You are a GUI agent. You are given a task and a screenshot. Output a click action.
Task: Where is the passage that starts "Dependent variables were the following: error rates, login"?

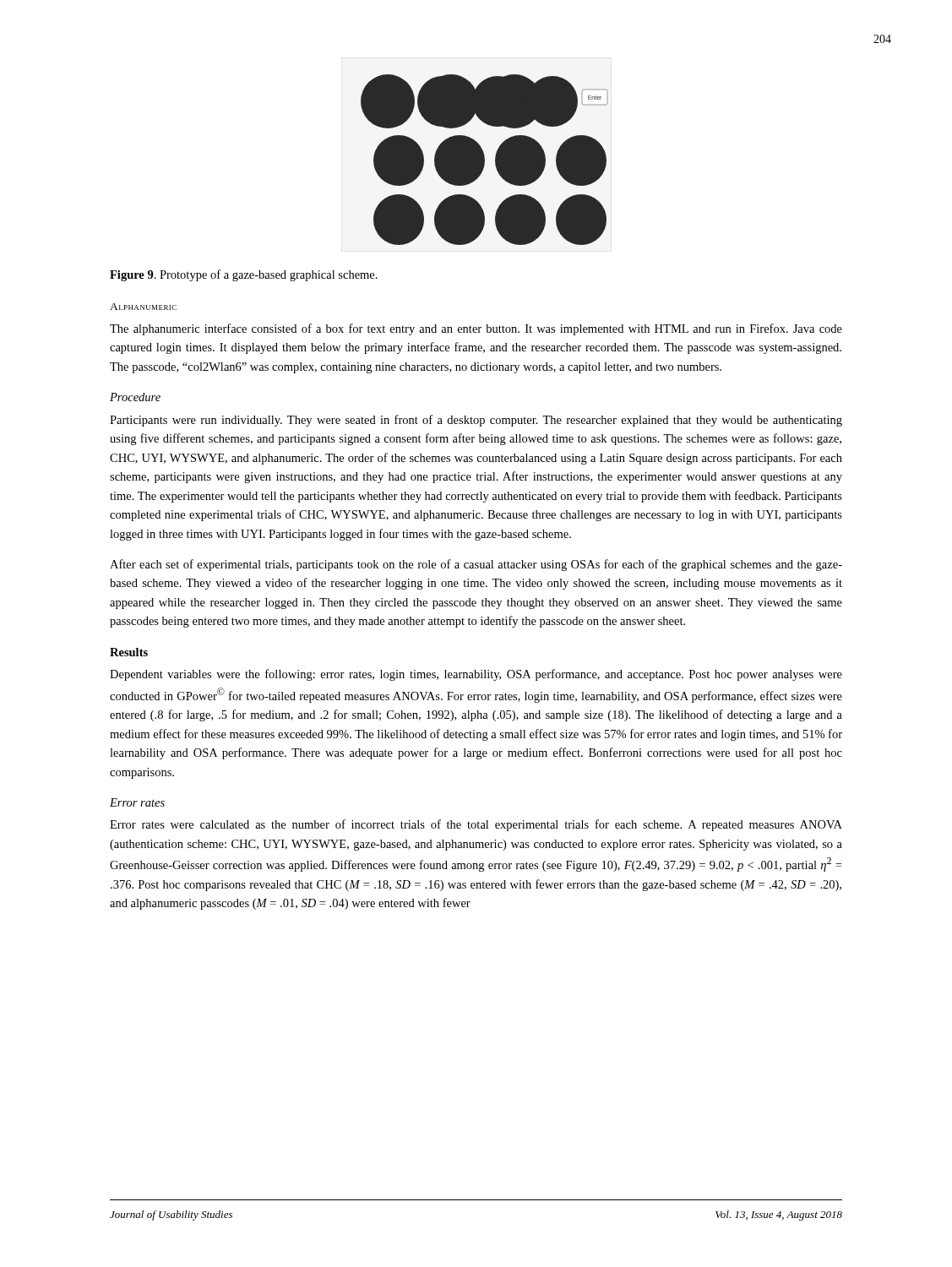(476, 723)
